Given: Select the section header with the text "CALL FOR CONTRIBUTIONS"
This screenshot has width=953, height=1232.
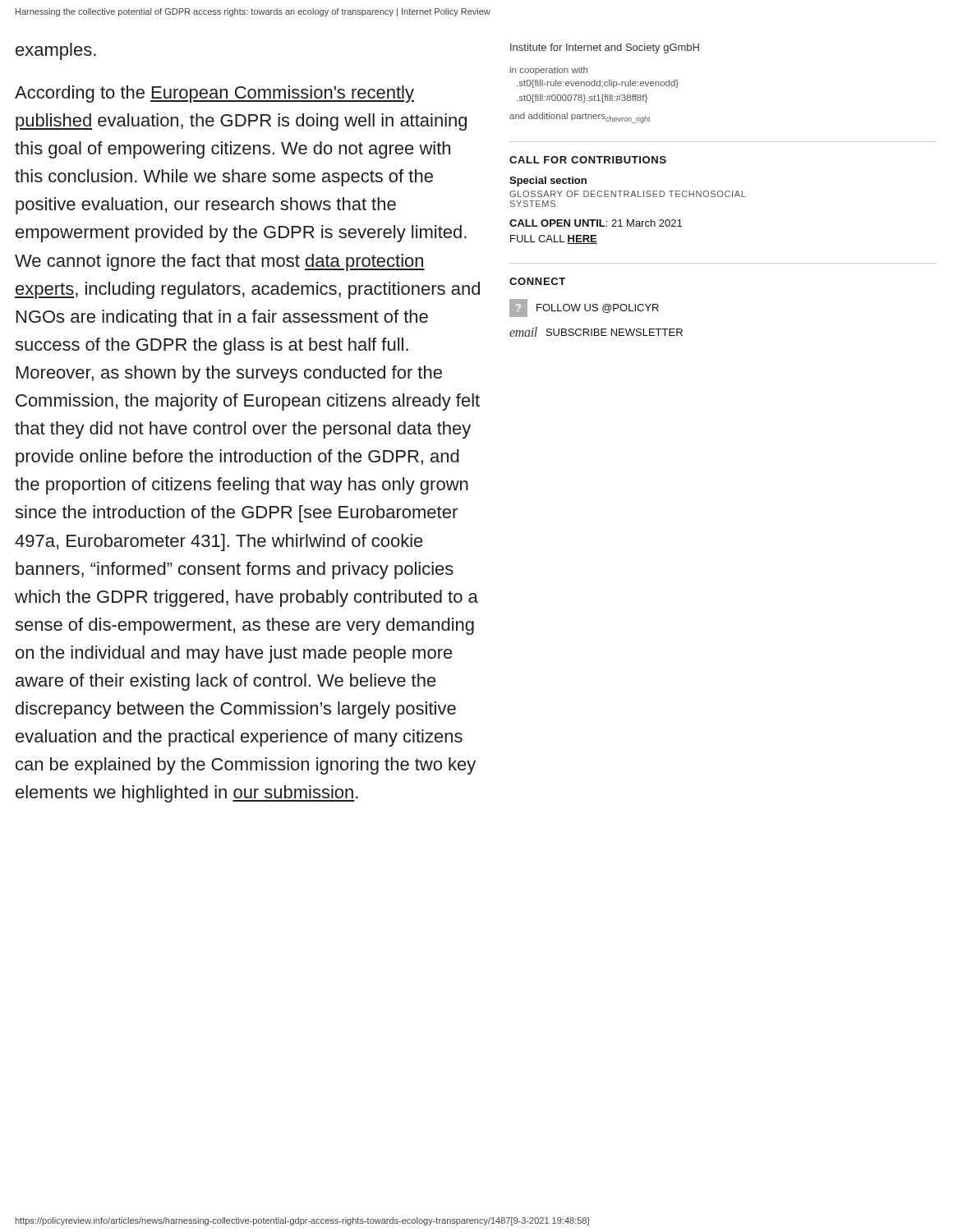Looking at the screenshot, I should 588,160.
